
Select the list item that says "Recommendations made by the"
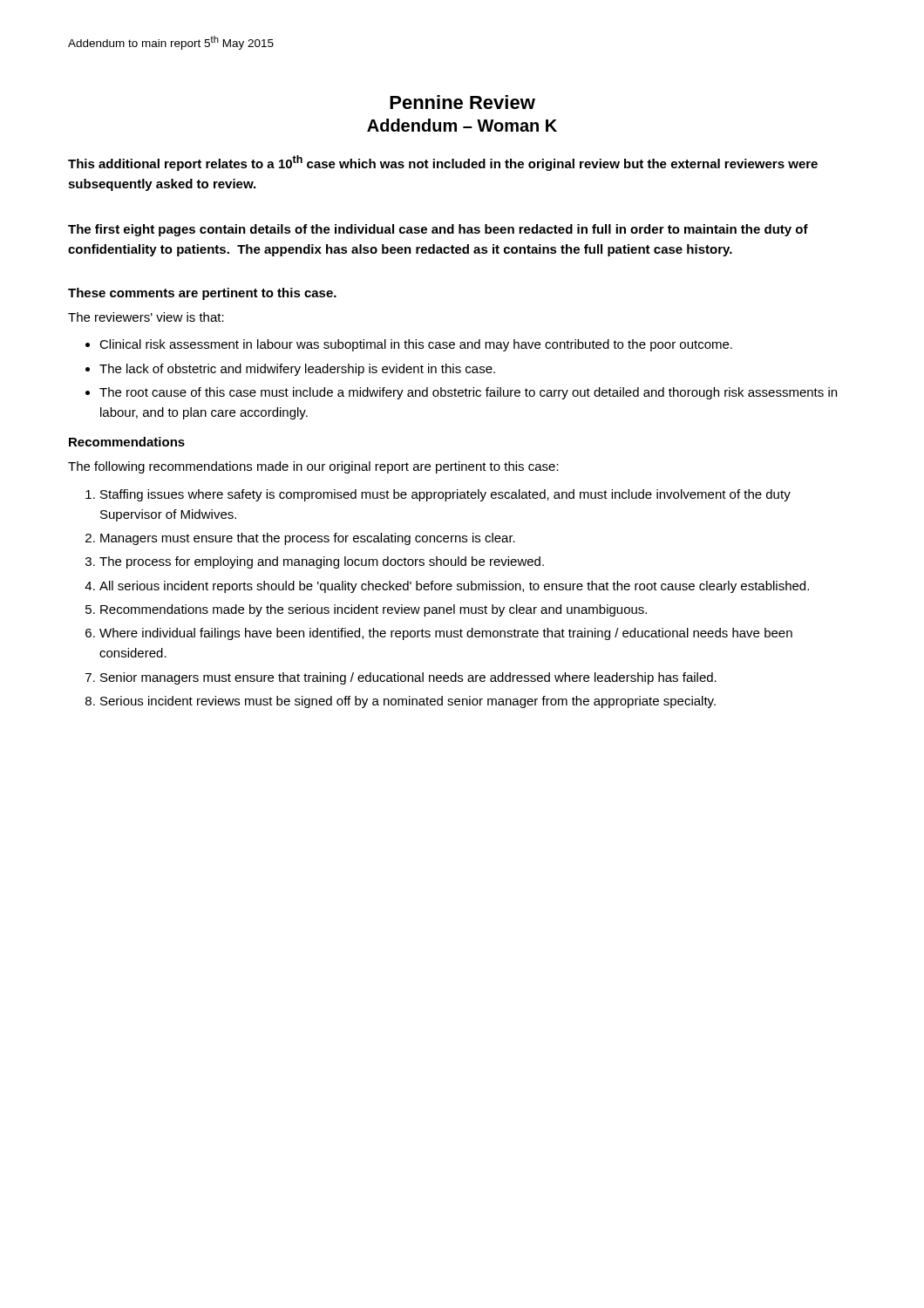pyautogui.click(x=374, y=609)
